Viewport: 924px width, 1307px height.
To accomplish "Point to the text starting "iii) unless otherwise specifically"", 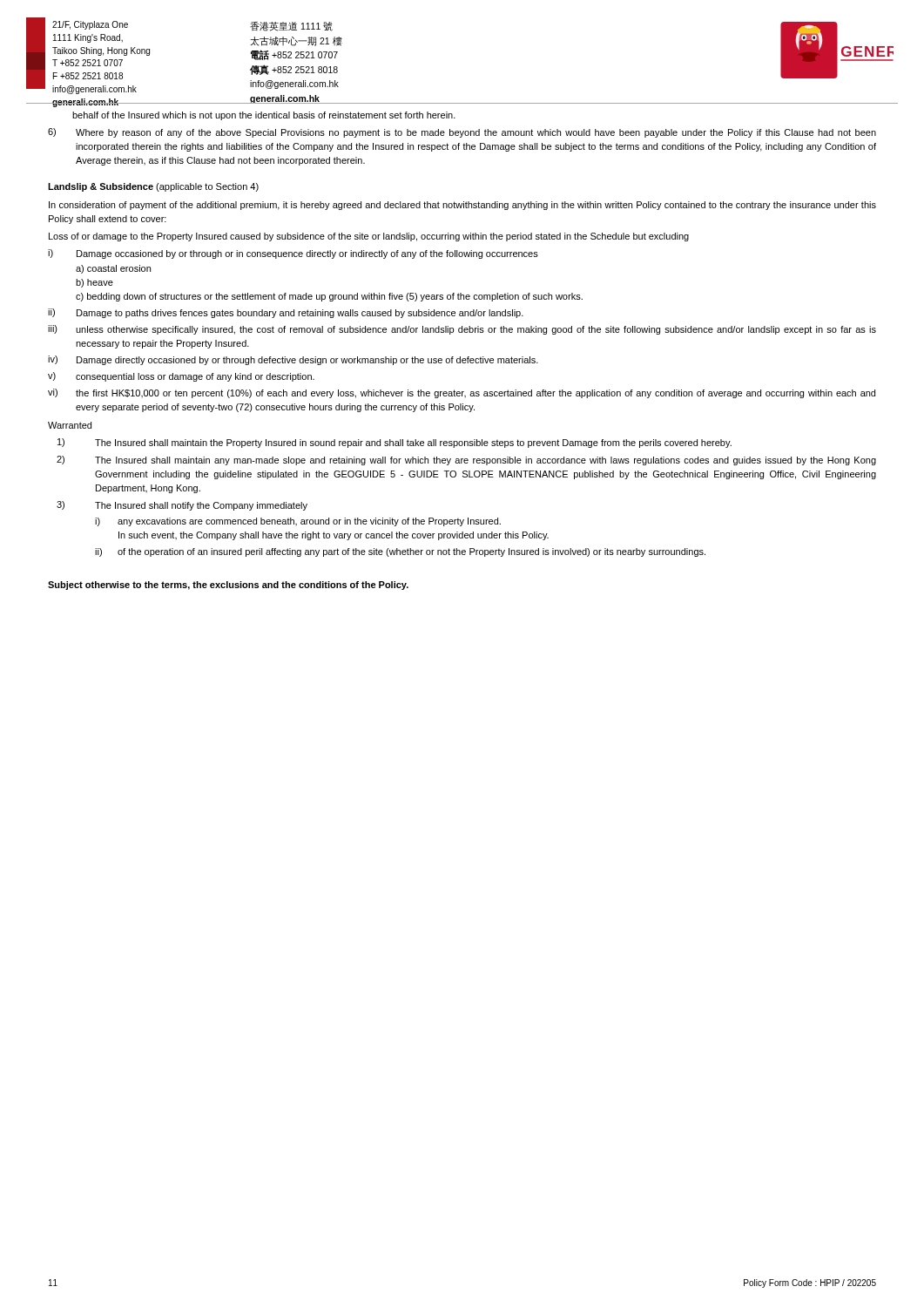I will (x=462, y=337).
